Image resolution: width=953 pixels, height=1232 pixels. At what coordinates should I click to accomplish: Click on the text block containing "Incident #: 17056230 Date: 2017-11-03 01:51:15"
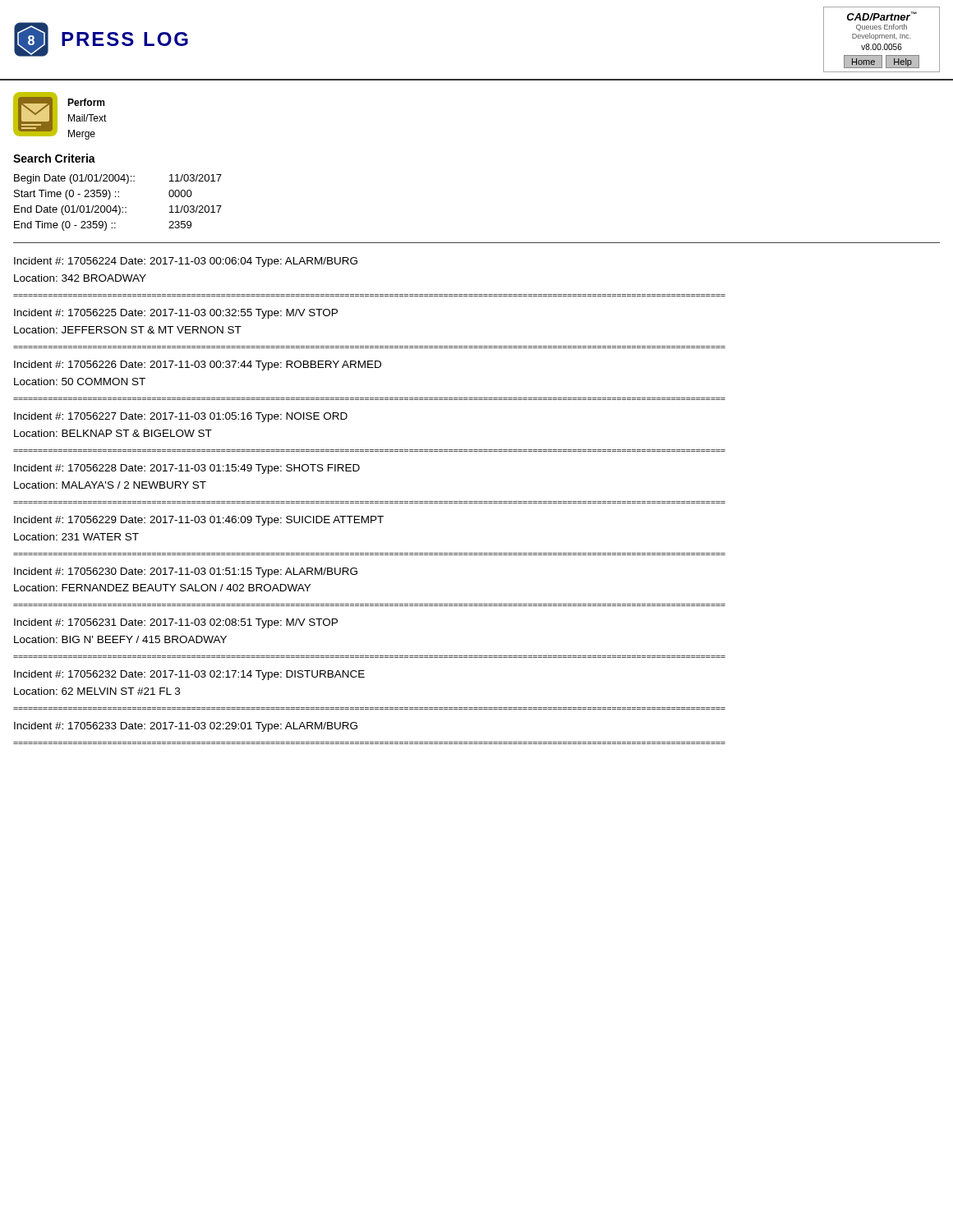pos(186,579)
